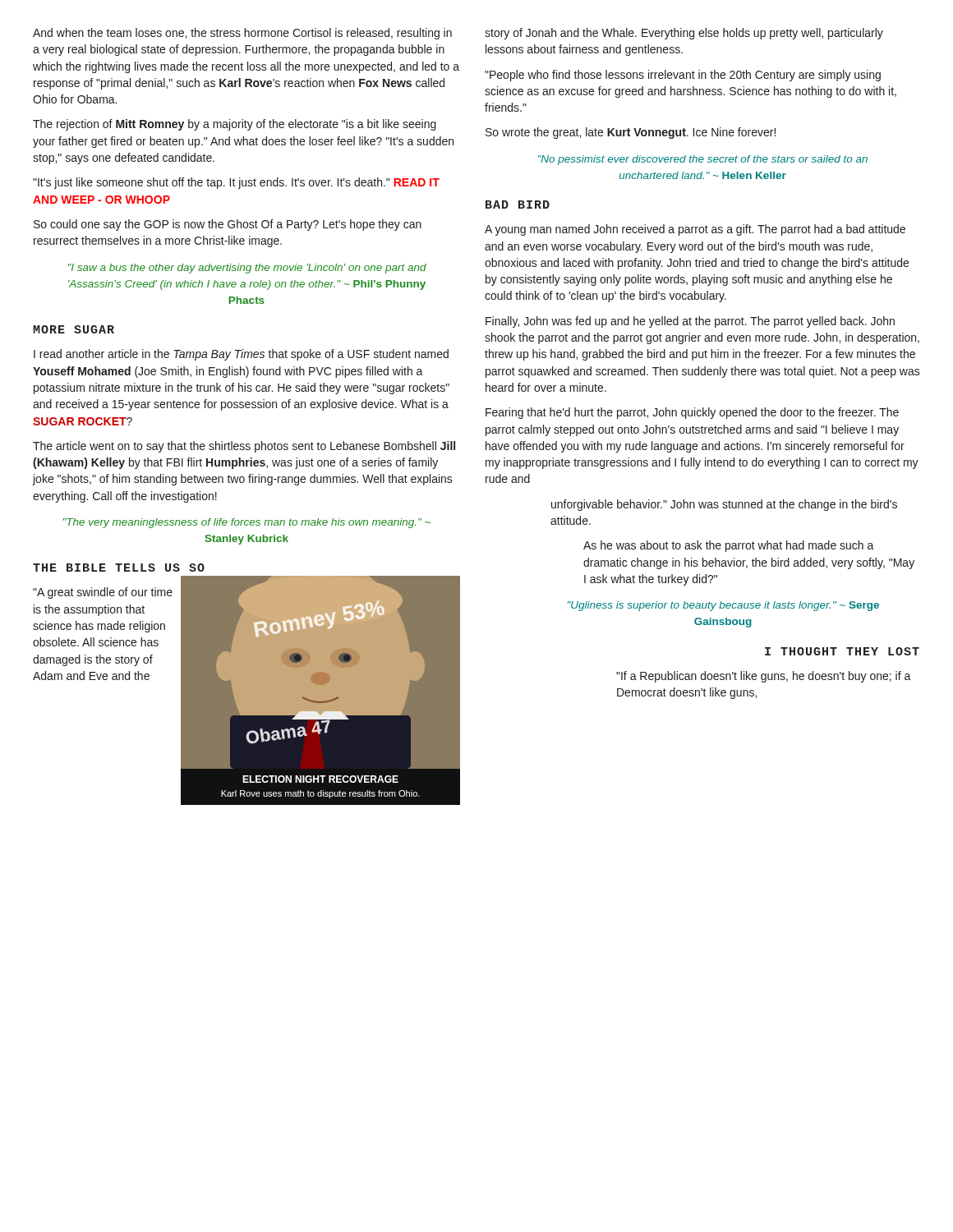Point to the block beginning "And when the team loses one, the"
The image size is (953, 1232).
tap(246, 66)
